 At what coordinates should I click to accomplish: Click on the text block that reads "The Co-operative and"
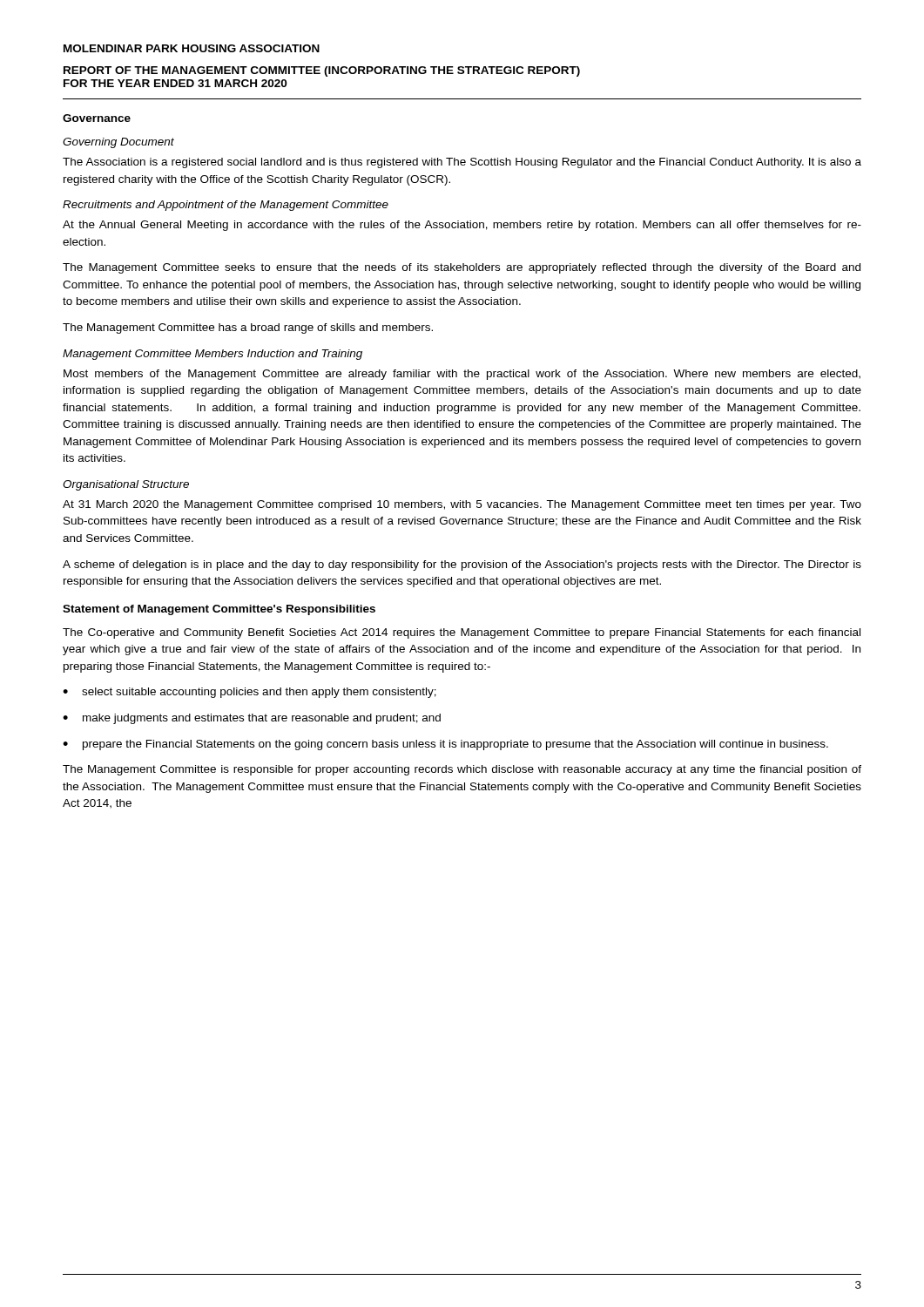[462, 649]
